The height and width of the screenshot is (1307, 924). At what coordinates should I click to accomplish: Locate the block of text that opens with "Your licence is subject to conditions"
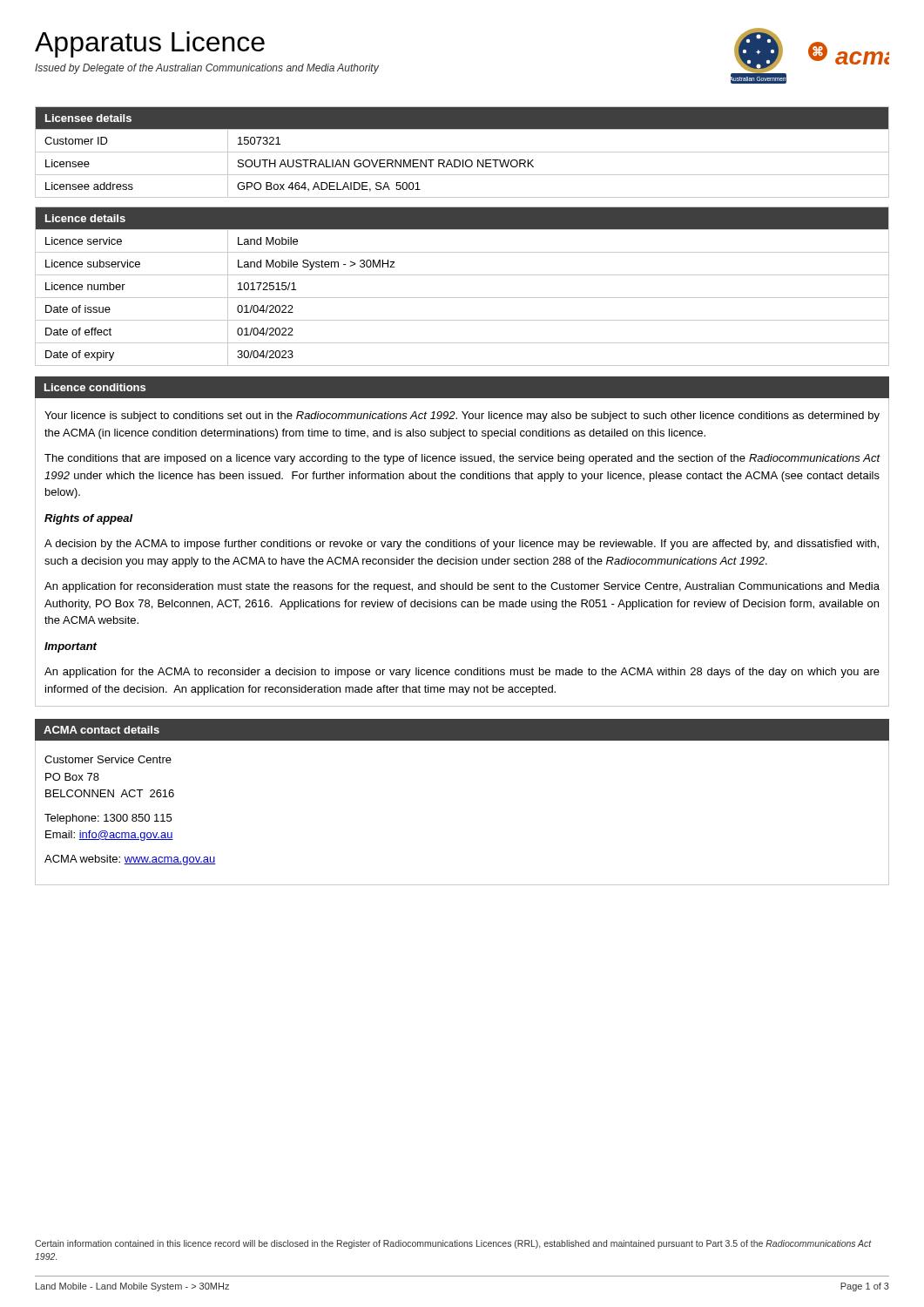coord(462,424)
